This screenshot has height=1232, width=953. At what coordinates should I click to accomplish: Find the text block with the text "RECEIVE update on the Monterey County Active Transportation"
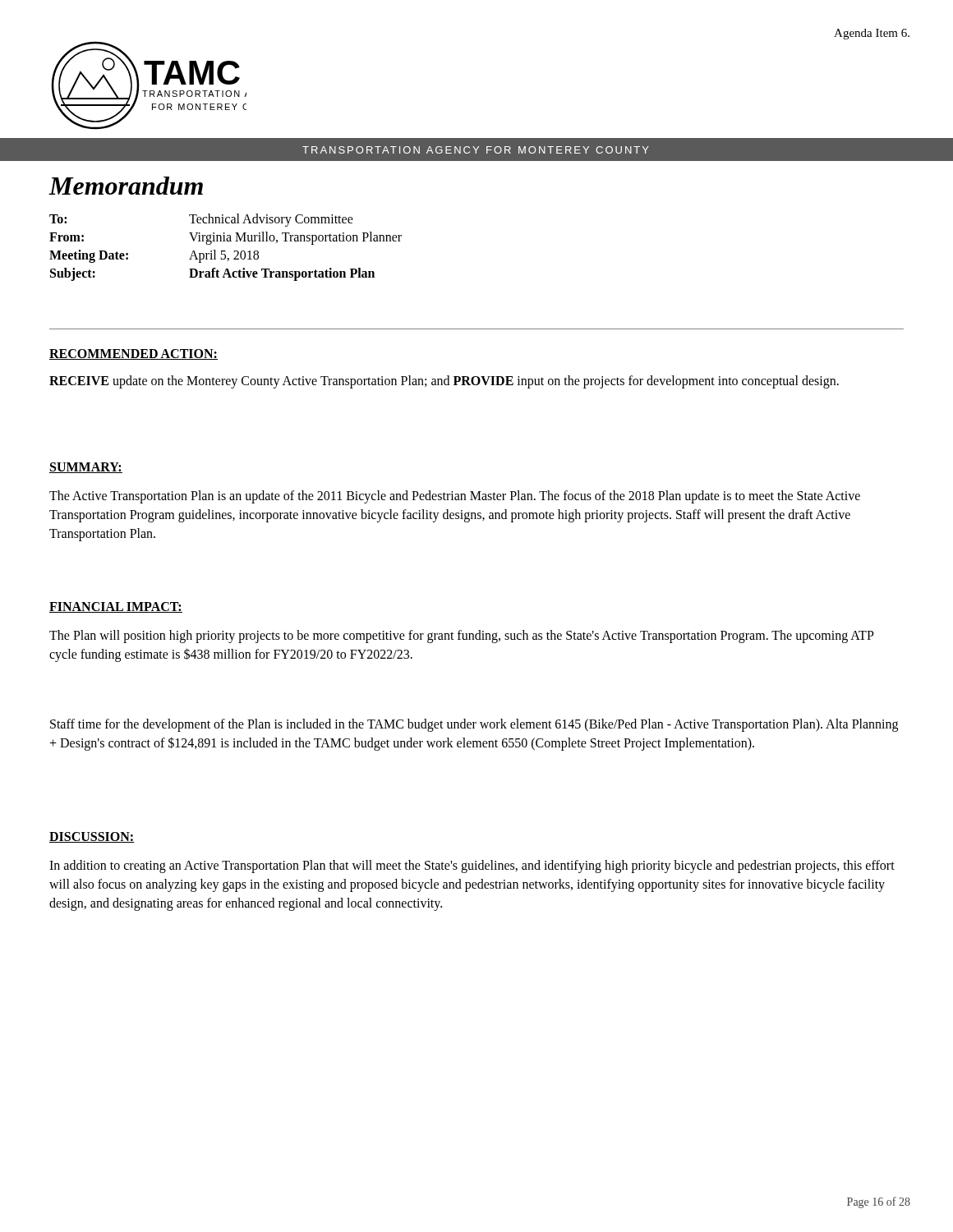476,381
